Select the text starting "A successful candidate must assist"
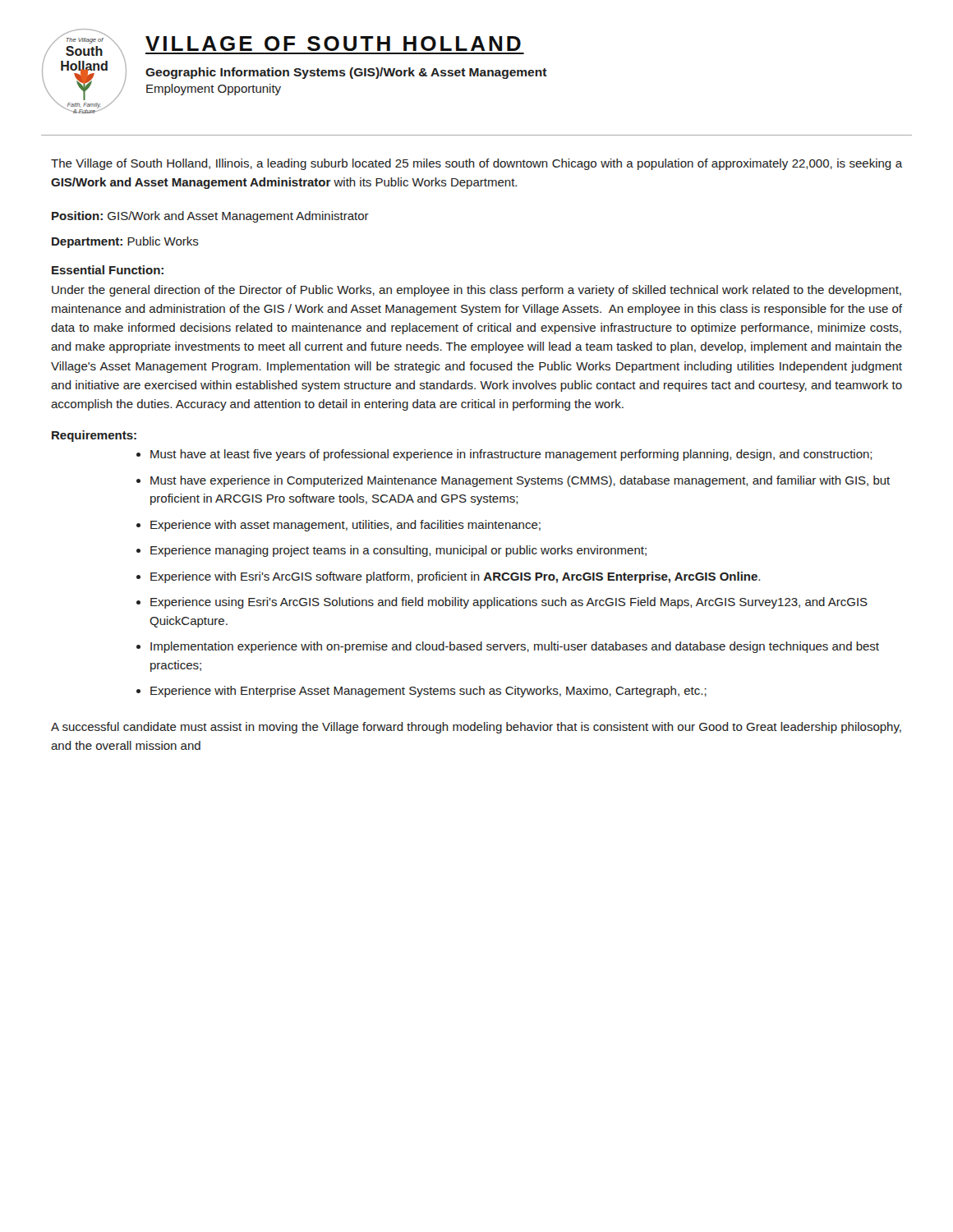Image resolution: width=953 pixels, height=1232 pixels. pos(476,736)
